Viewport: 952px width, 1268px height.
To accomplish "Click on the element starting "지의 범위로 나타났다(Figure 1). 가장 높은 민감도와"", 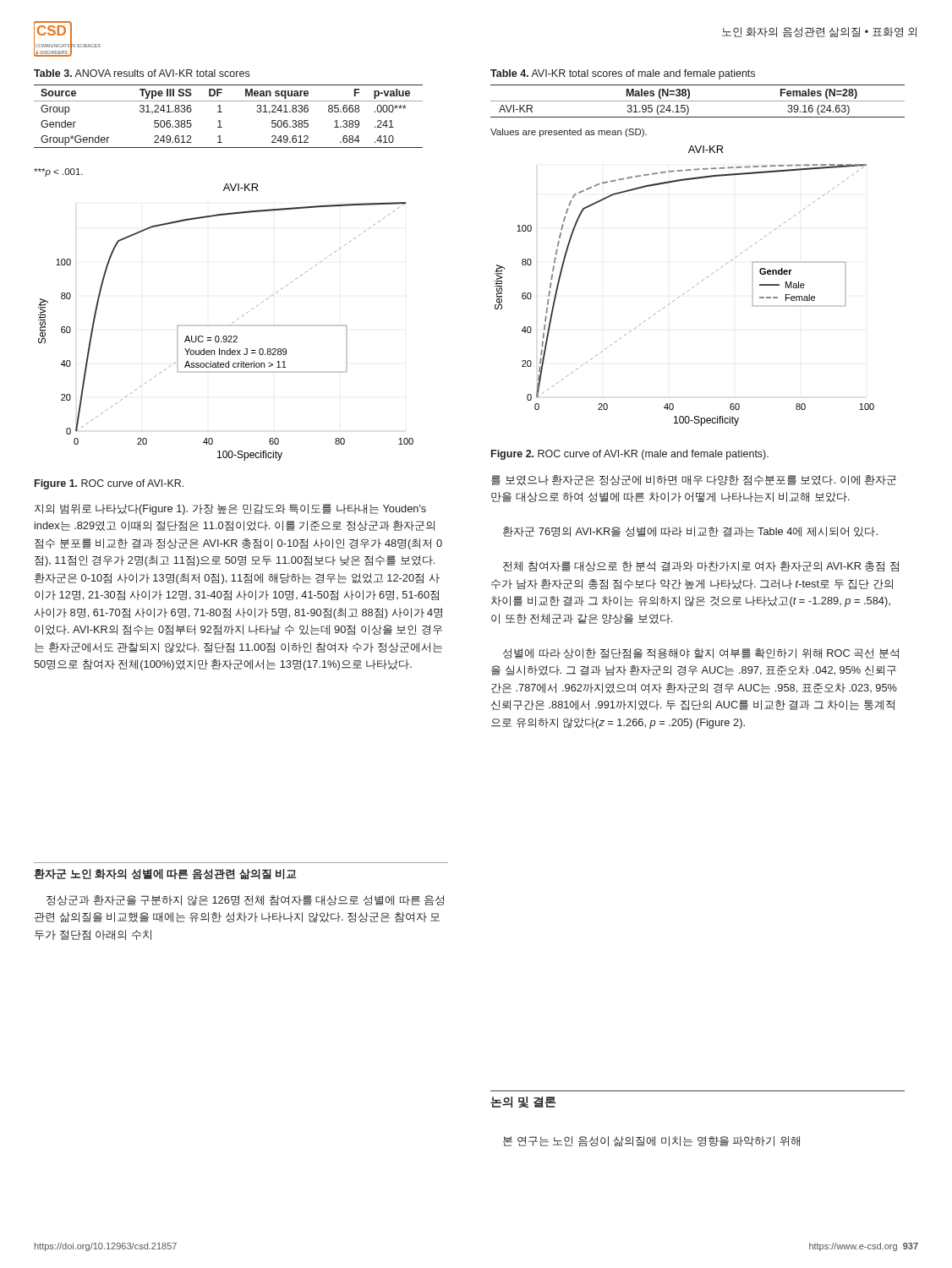I will point(239,586).
